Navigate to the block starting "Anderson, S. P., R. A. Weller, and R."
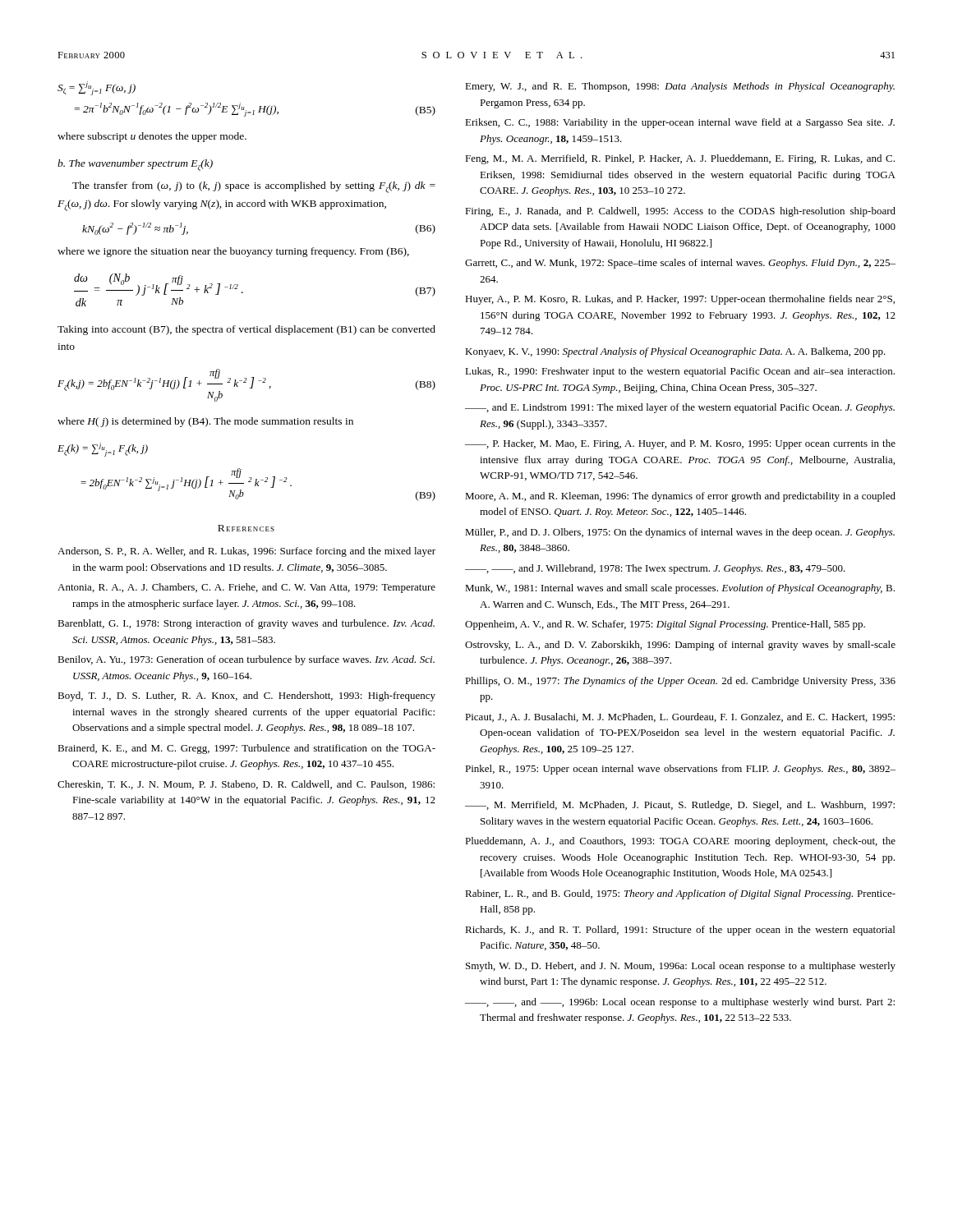This screenshot has width=953, height=1232. pos(246,559)
